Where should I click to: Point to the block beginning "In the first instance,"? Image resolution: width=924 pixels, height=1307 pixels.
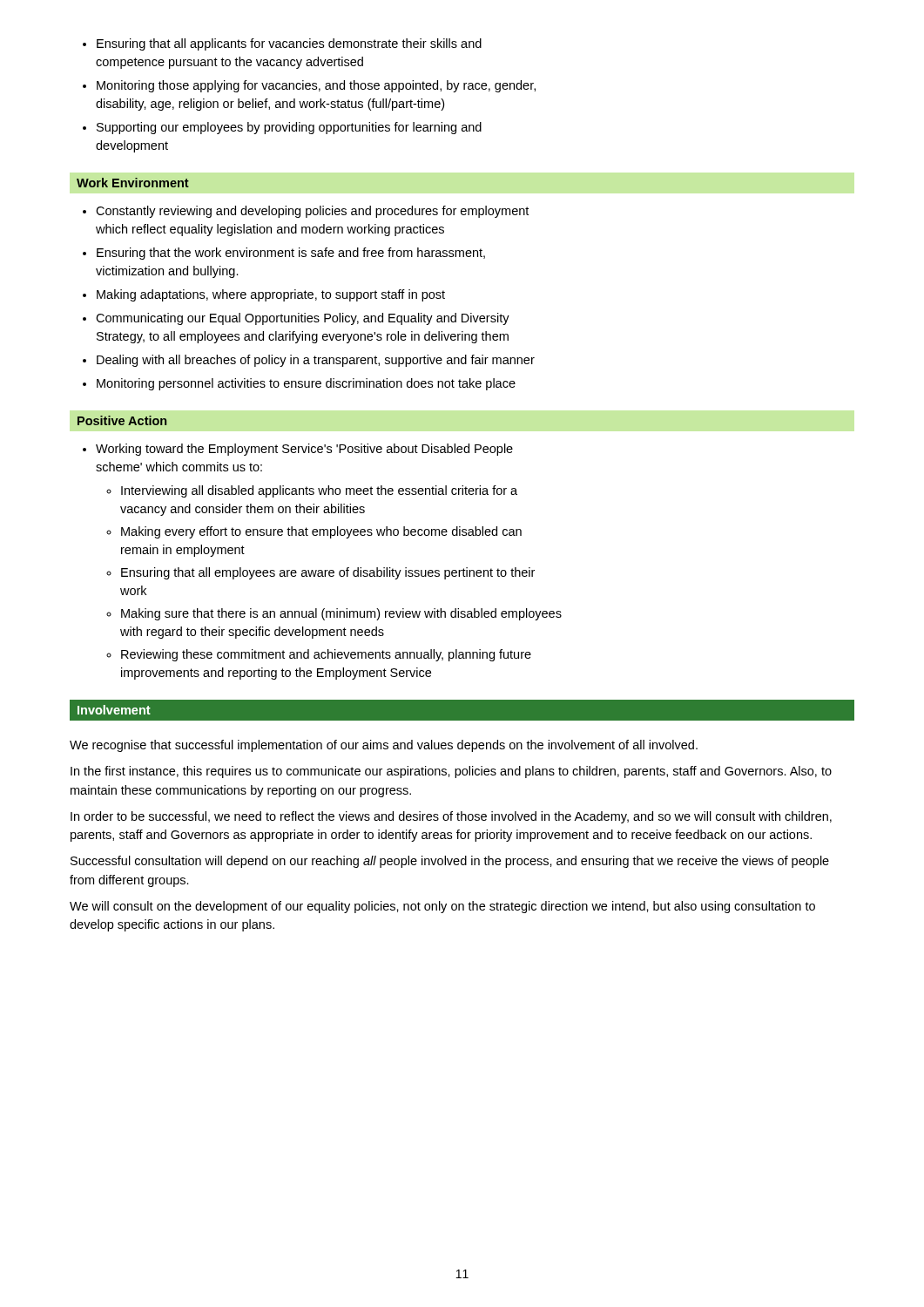coord(451,781)
